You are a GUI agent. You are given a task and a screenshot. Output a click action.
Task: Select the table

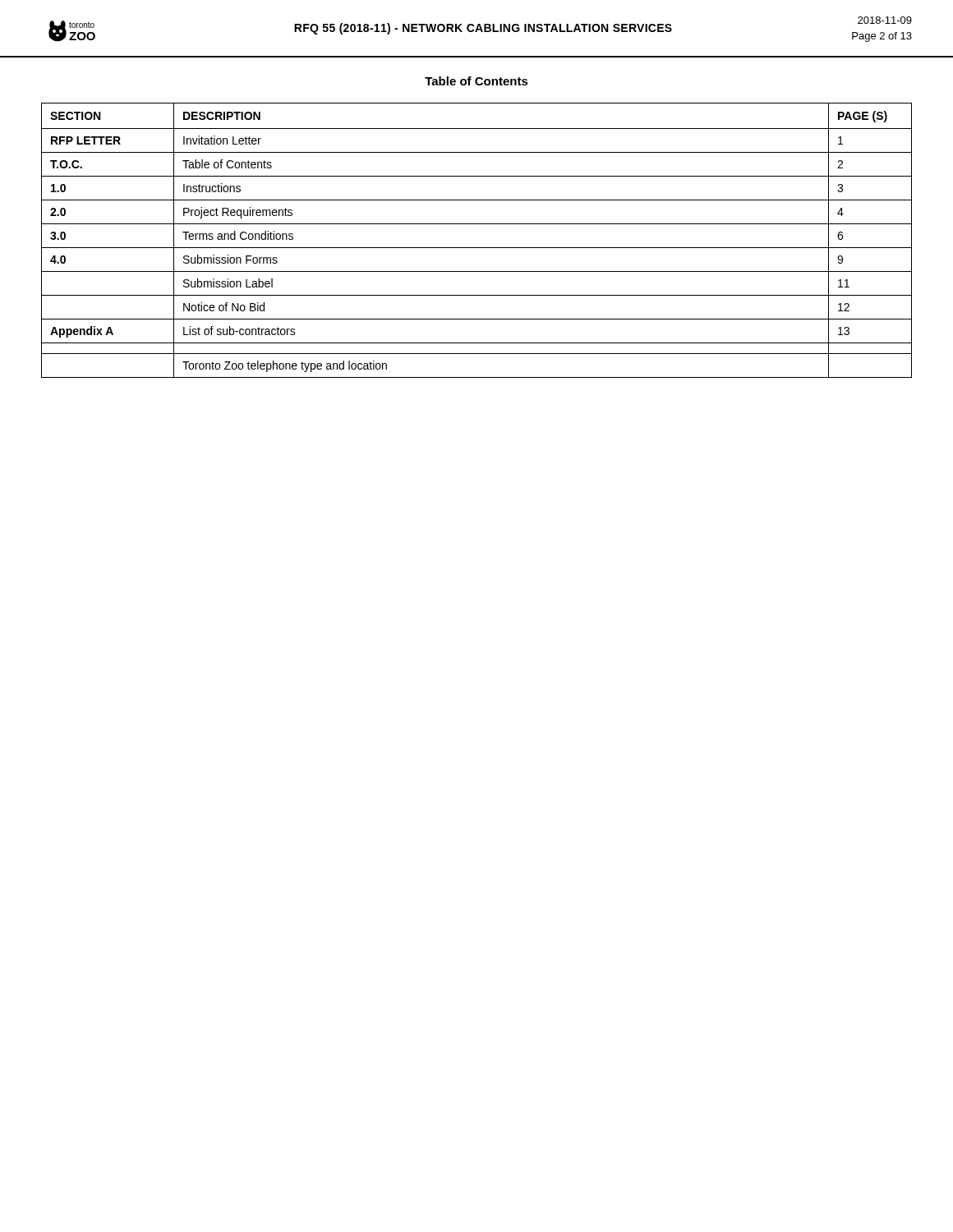pos(476,240)
